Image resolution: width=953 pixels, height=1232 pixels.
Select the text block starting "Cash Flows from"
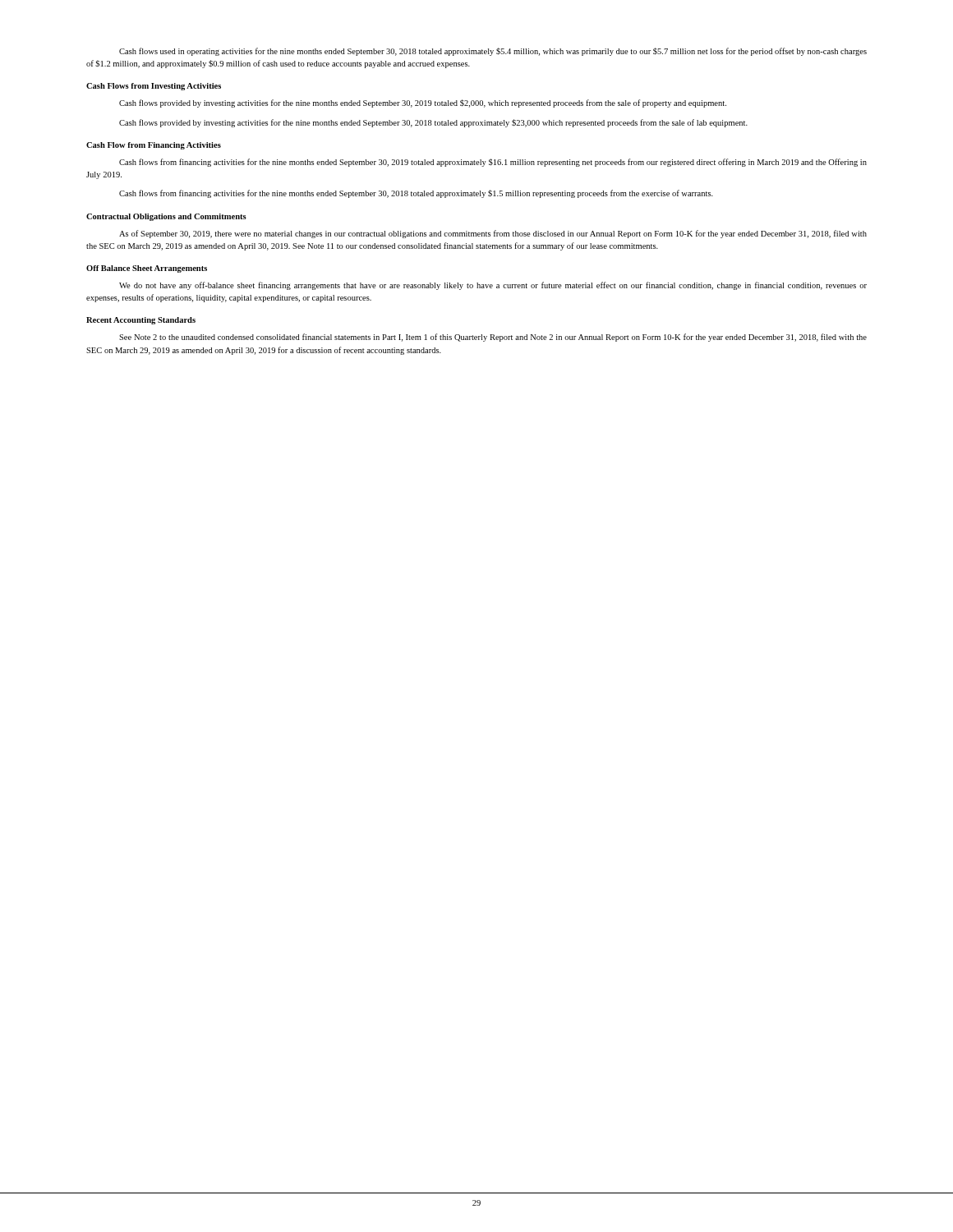154,86
